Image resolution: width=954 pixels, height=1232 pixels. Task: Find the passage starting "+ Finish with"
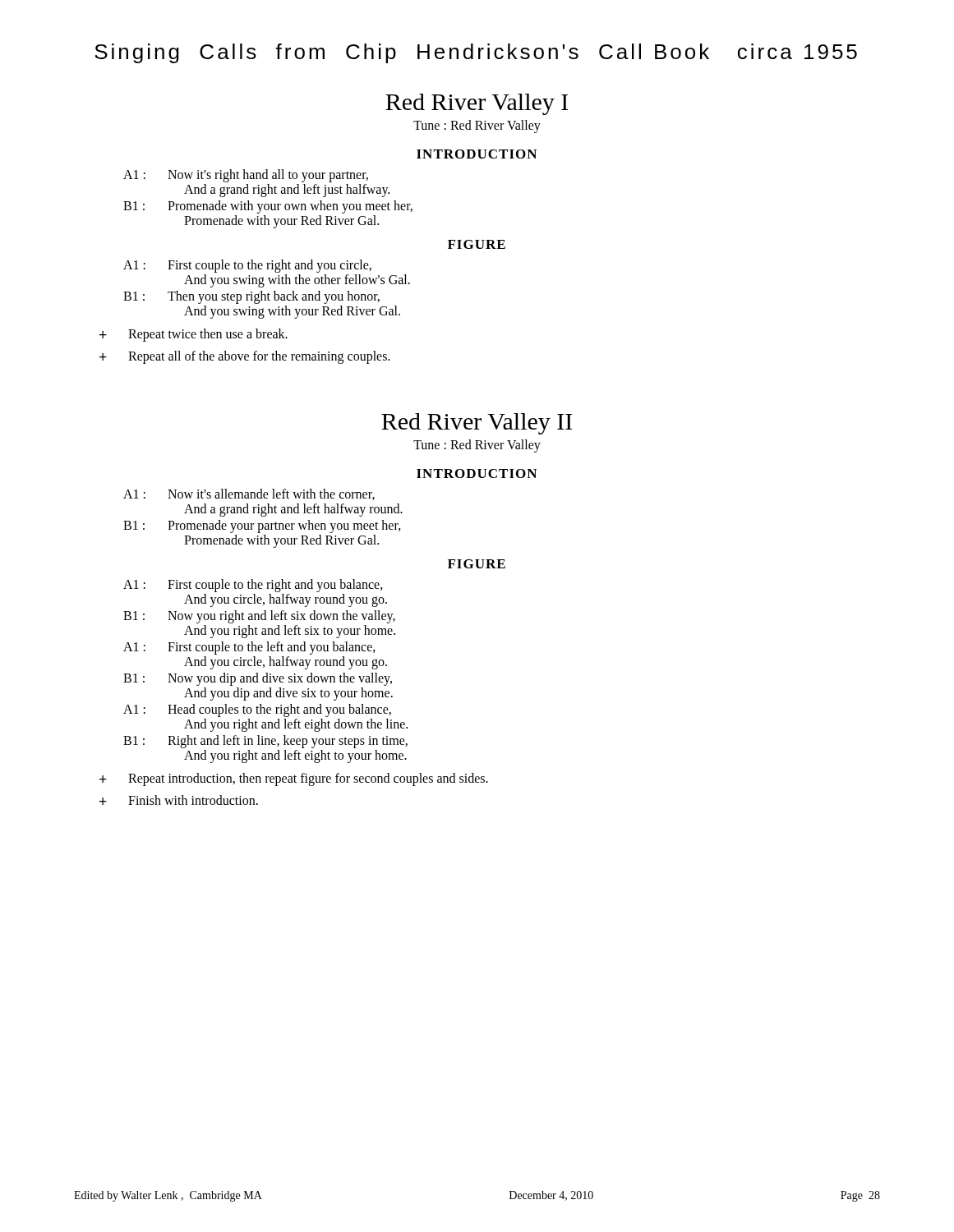179,802
